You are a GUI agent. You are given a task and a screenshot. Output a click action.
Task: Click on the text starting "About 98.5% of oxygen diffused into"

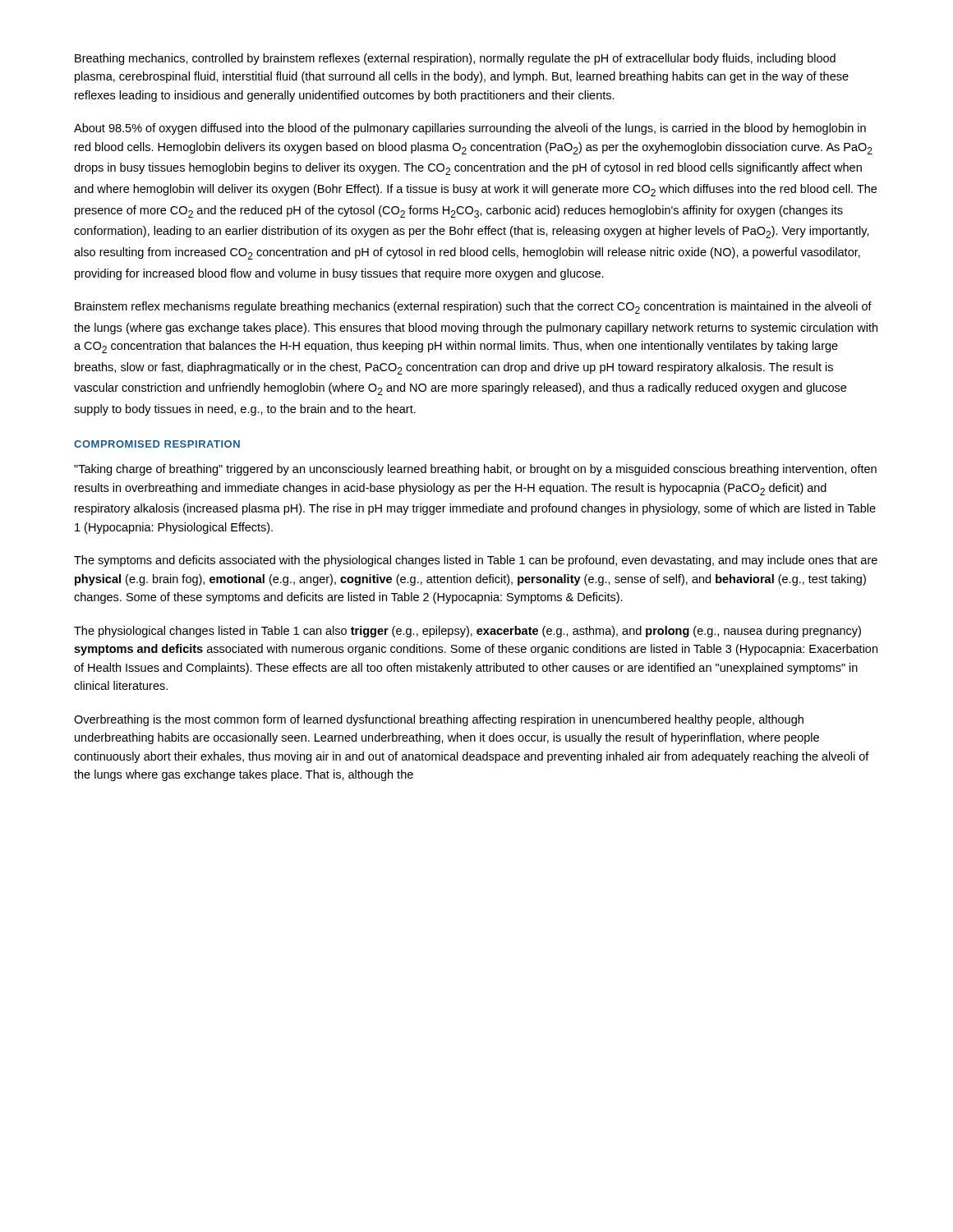[476, 201]
